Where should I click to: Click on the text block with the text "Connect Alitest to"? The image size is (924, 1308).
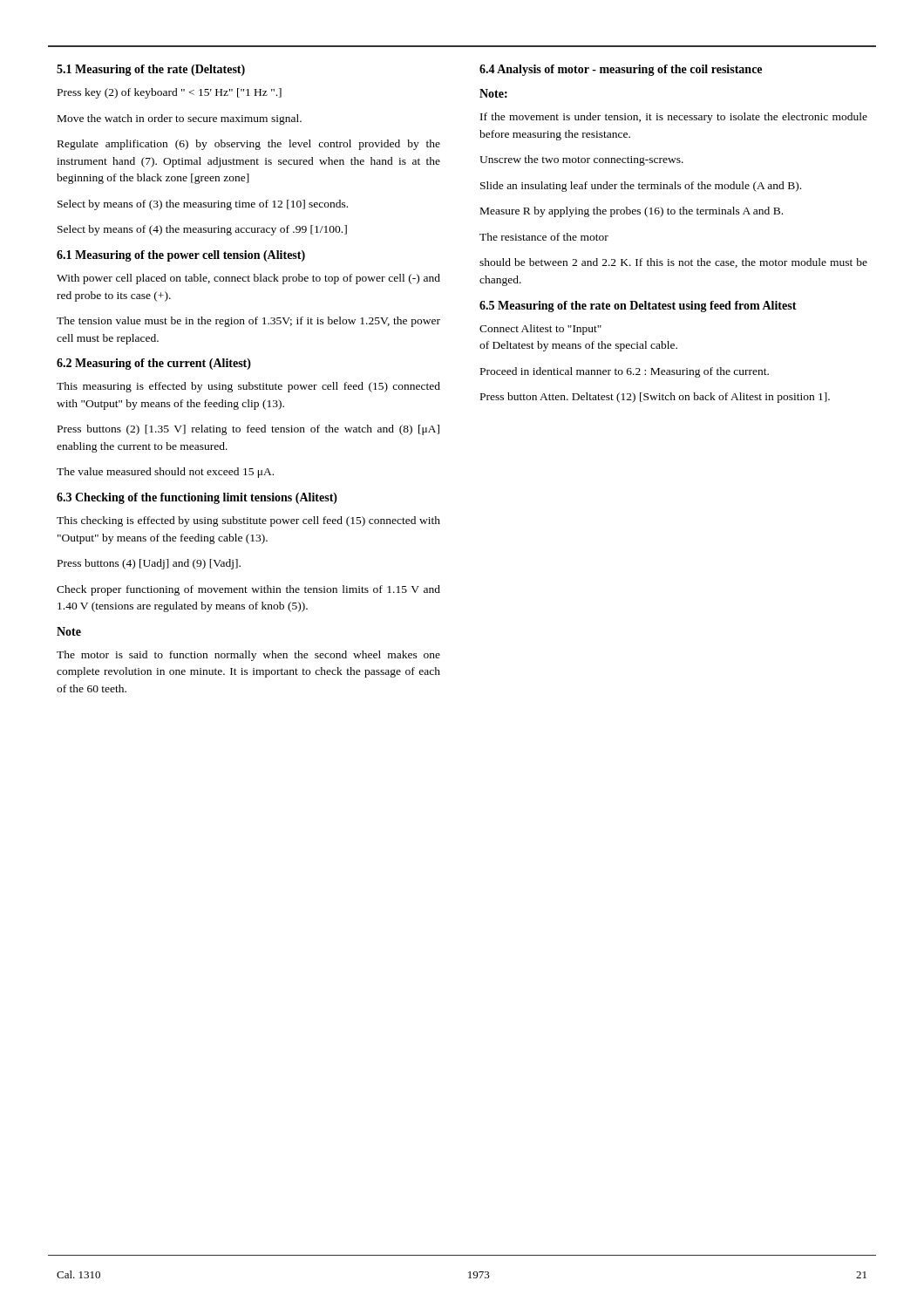coord(579,336)
